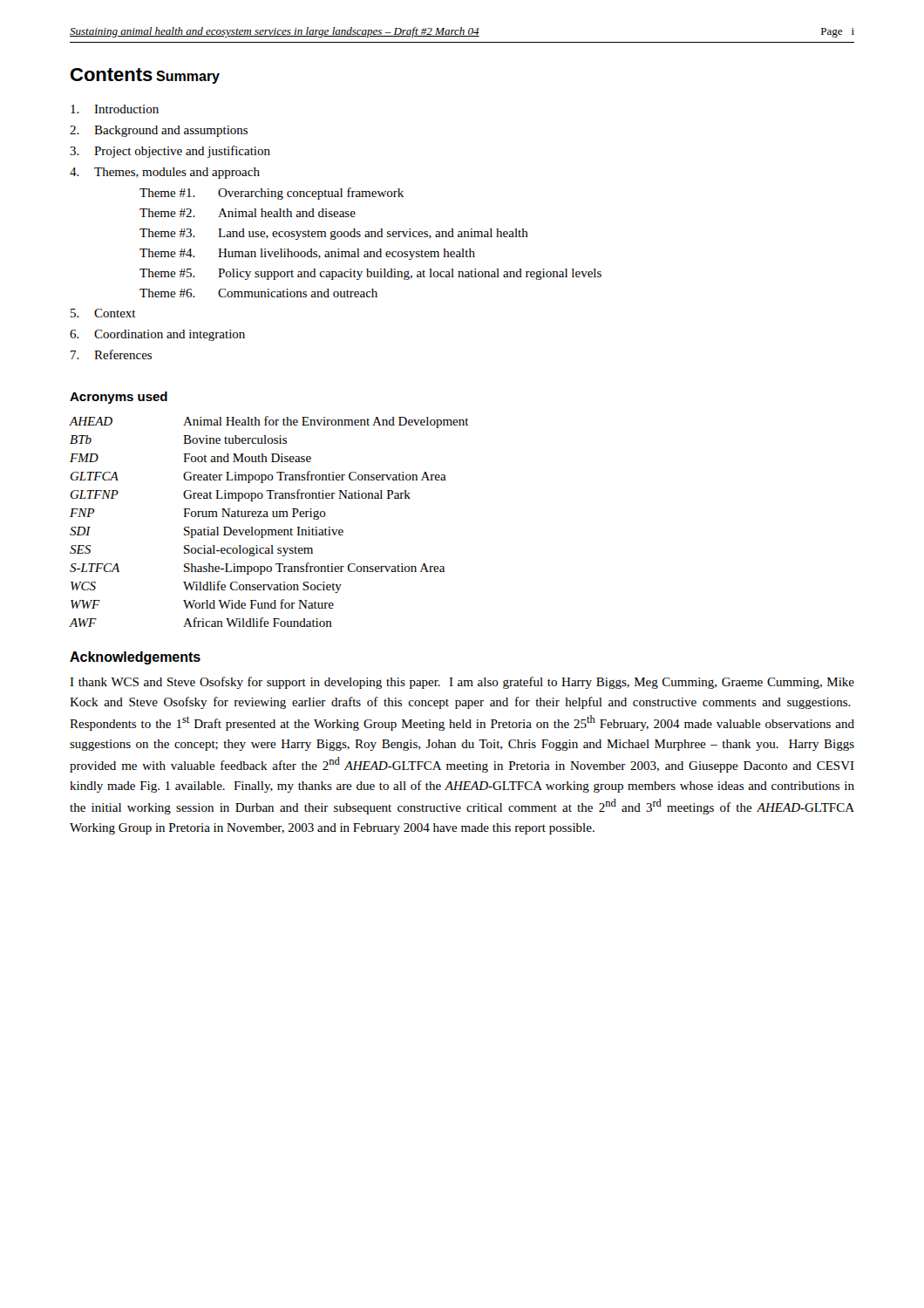Where does it say "Acronyms used"?
The height and width of the screenshot is (1308, 924).
click(x=119, y=396)
